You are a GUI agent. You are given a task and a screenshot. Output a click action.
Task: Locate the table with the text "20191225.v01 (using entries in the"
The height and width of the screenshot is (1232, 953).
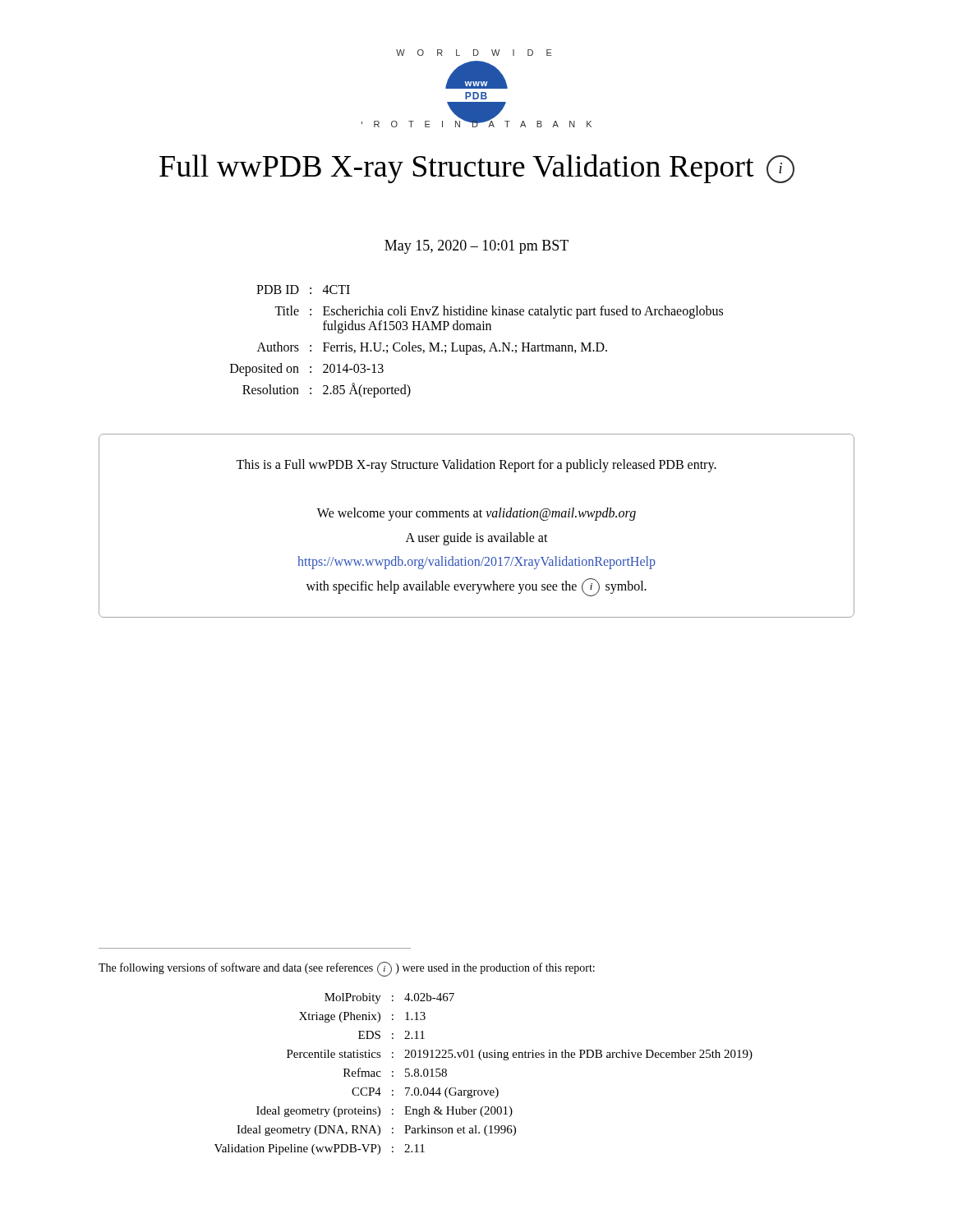476,1073
